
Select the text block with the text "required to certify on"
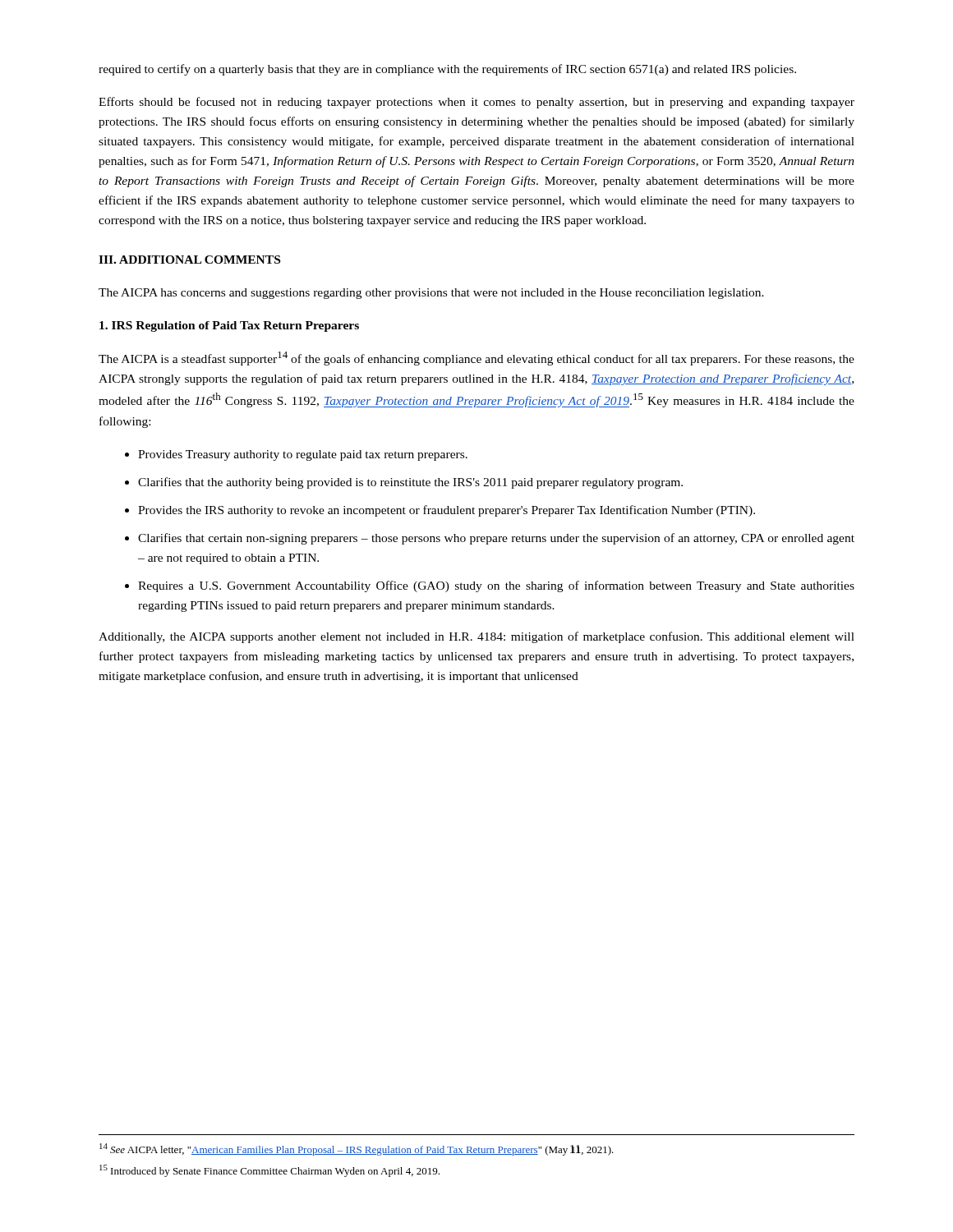[476, 69]
